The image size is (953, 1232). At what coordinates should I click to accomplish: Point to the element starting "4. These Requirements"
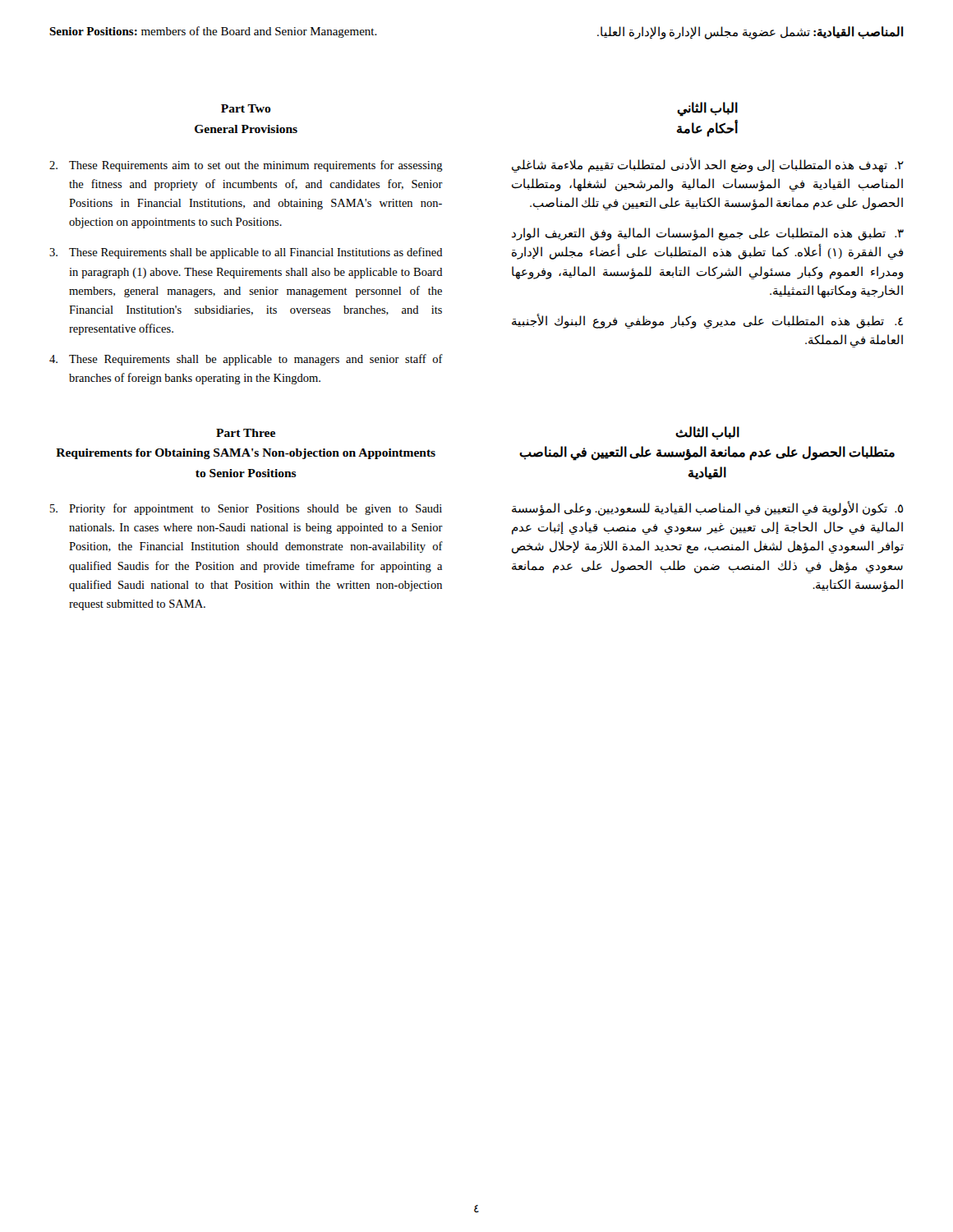[246, 369]
